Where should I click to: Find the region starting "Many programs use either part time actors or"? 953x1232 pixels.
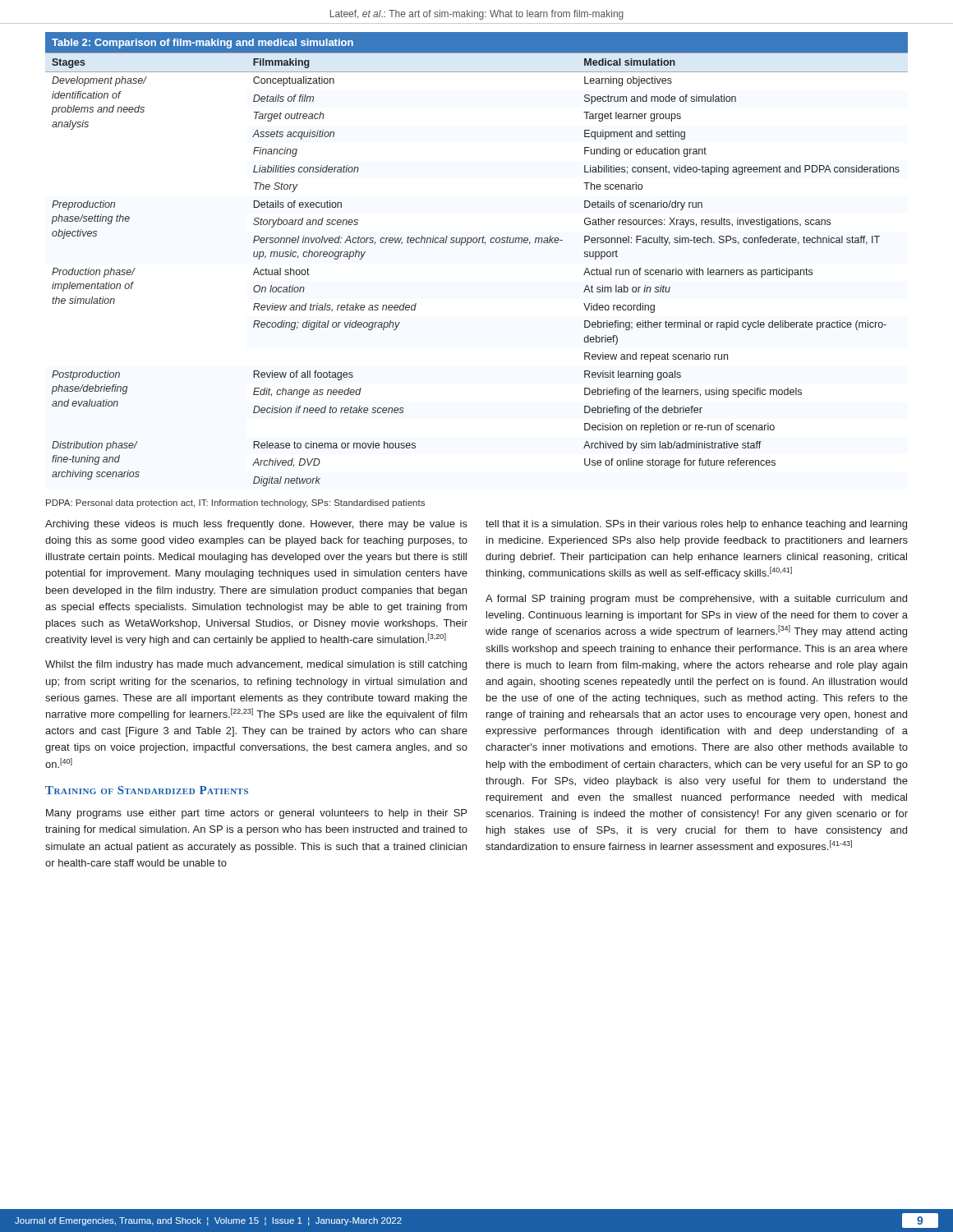click(256, 838)
